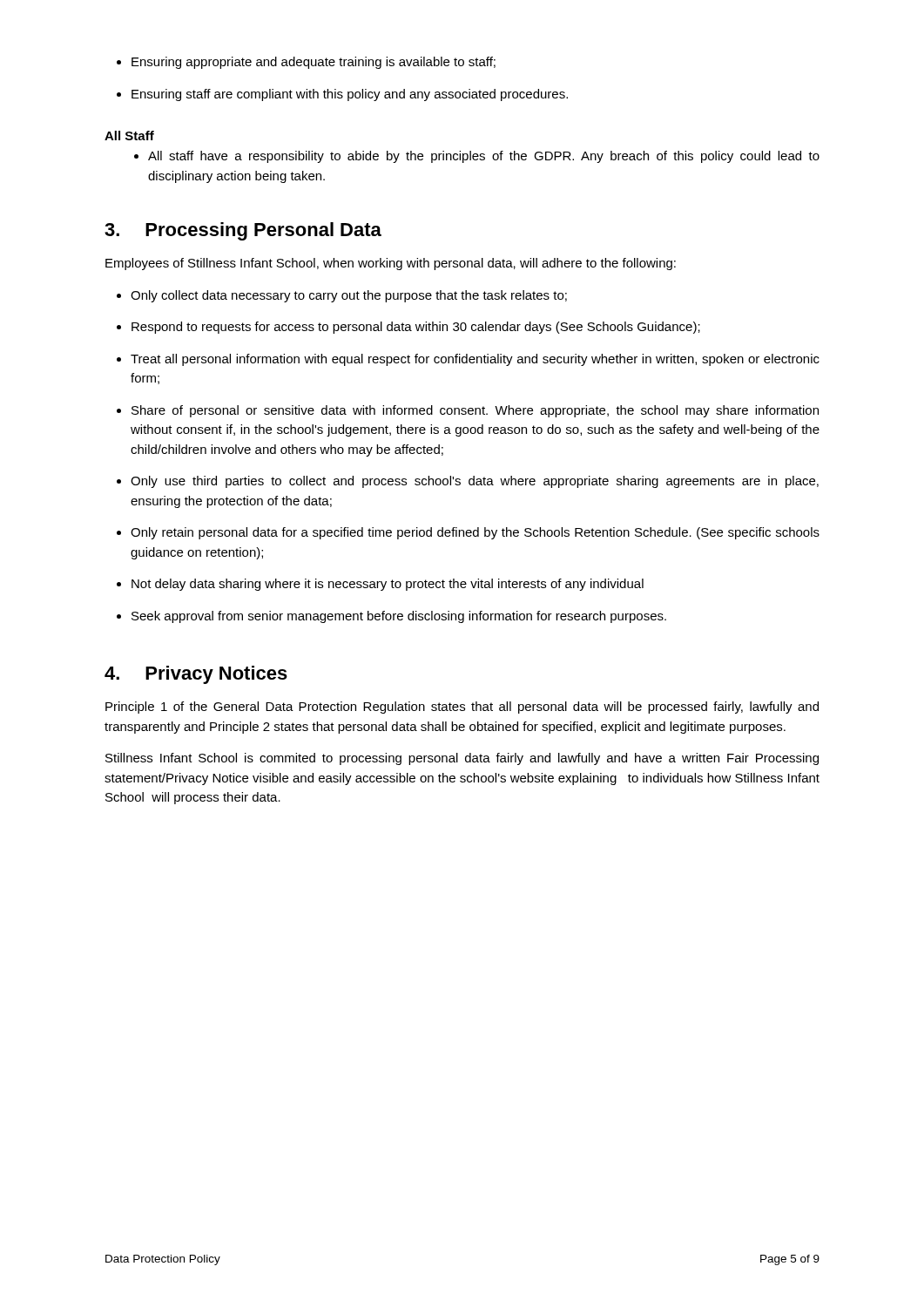Select the element starting "4.Privacy Notices"
The height and width of the screenshot is (1307, 924).
[196, 673]
